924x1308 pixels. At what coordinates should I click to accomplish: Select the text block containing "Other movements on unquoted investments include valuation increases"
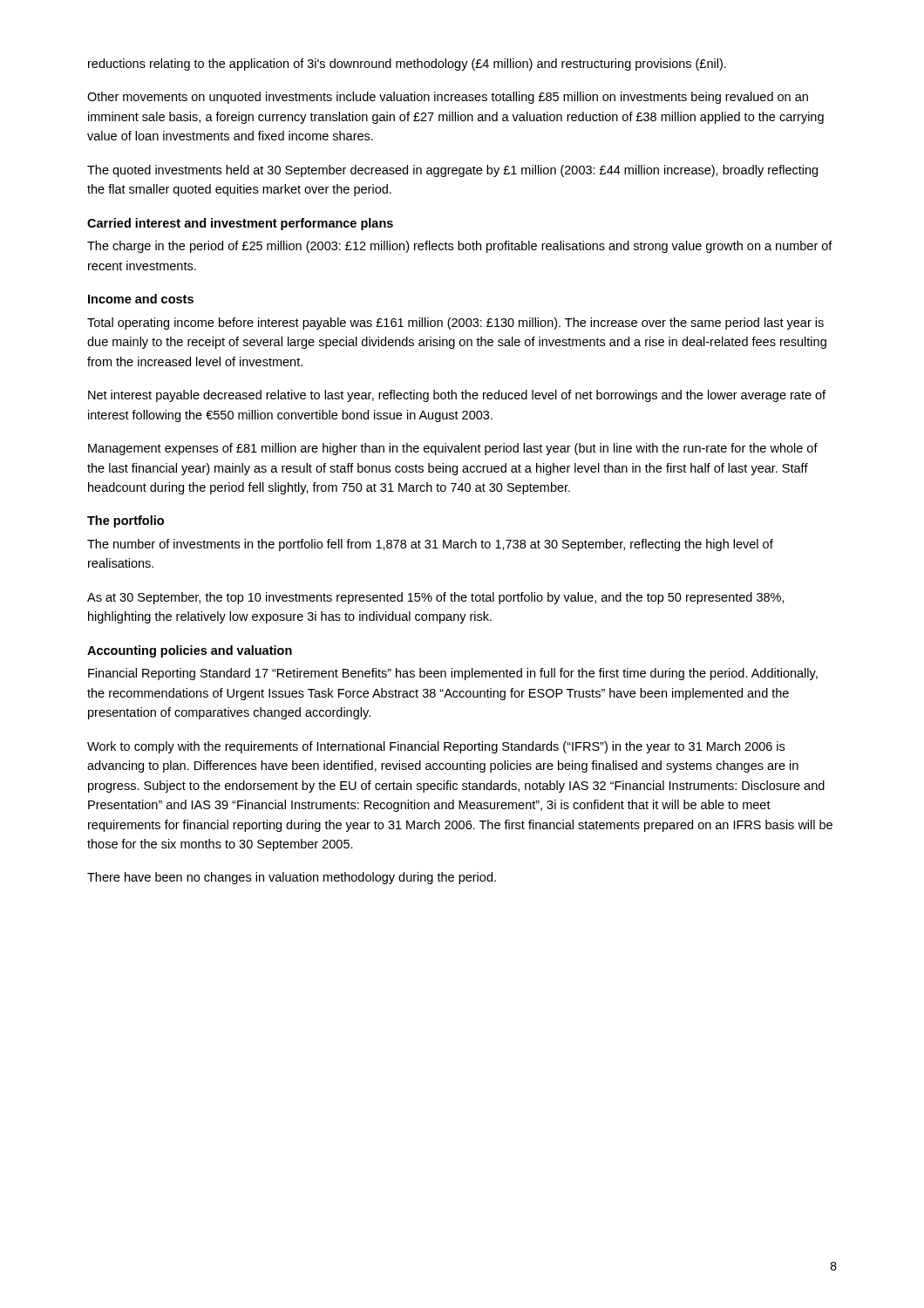pos(456,117)
